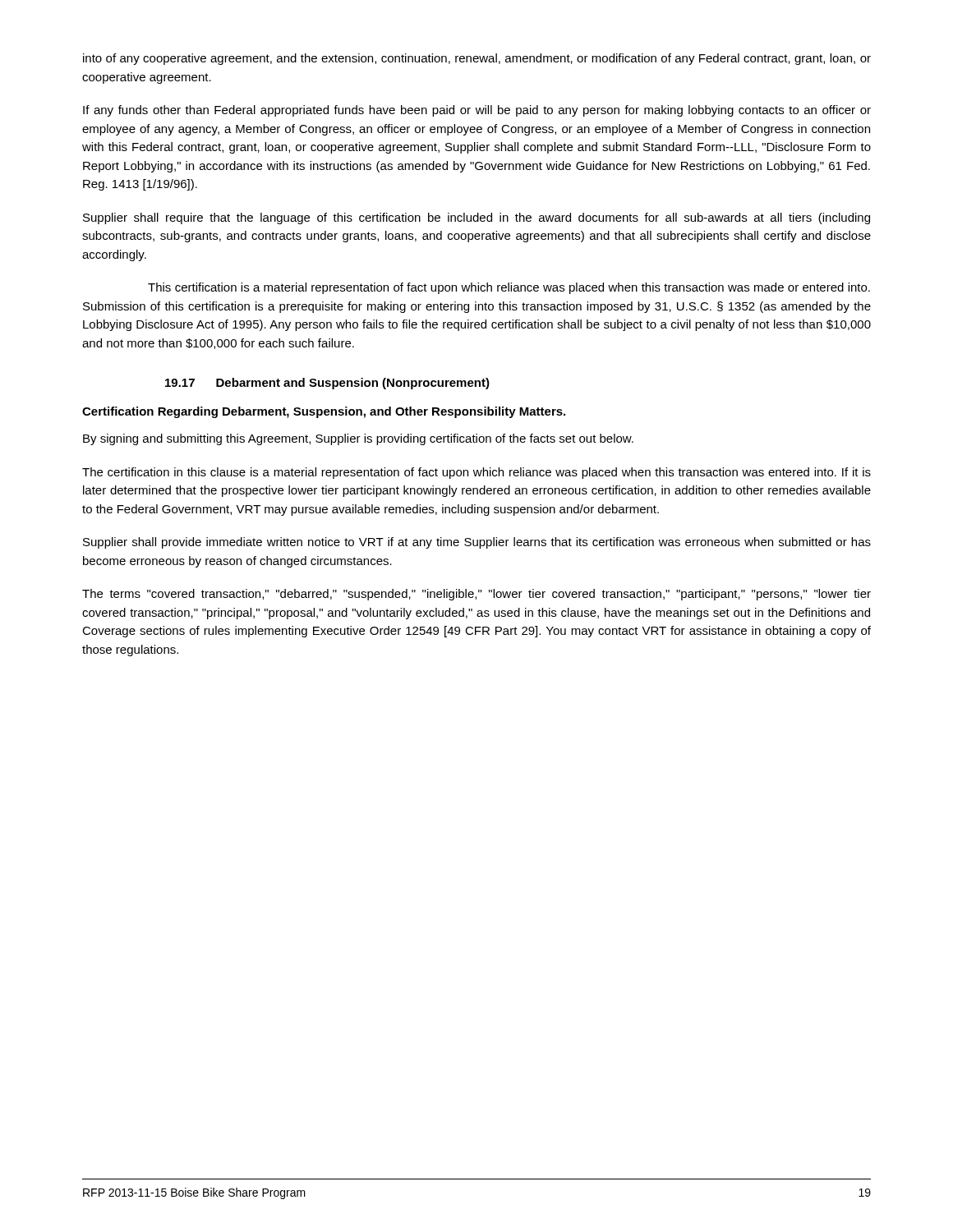This screenshot has height=1232, width=953.
Task: Where is the passage that starts "Supplier shall require"?
Action: coord(476,235)
